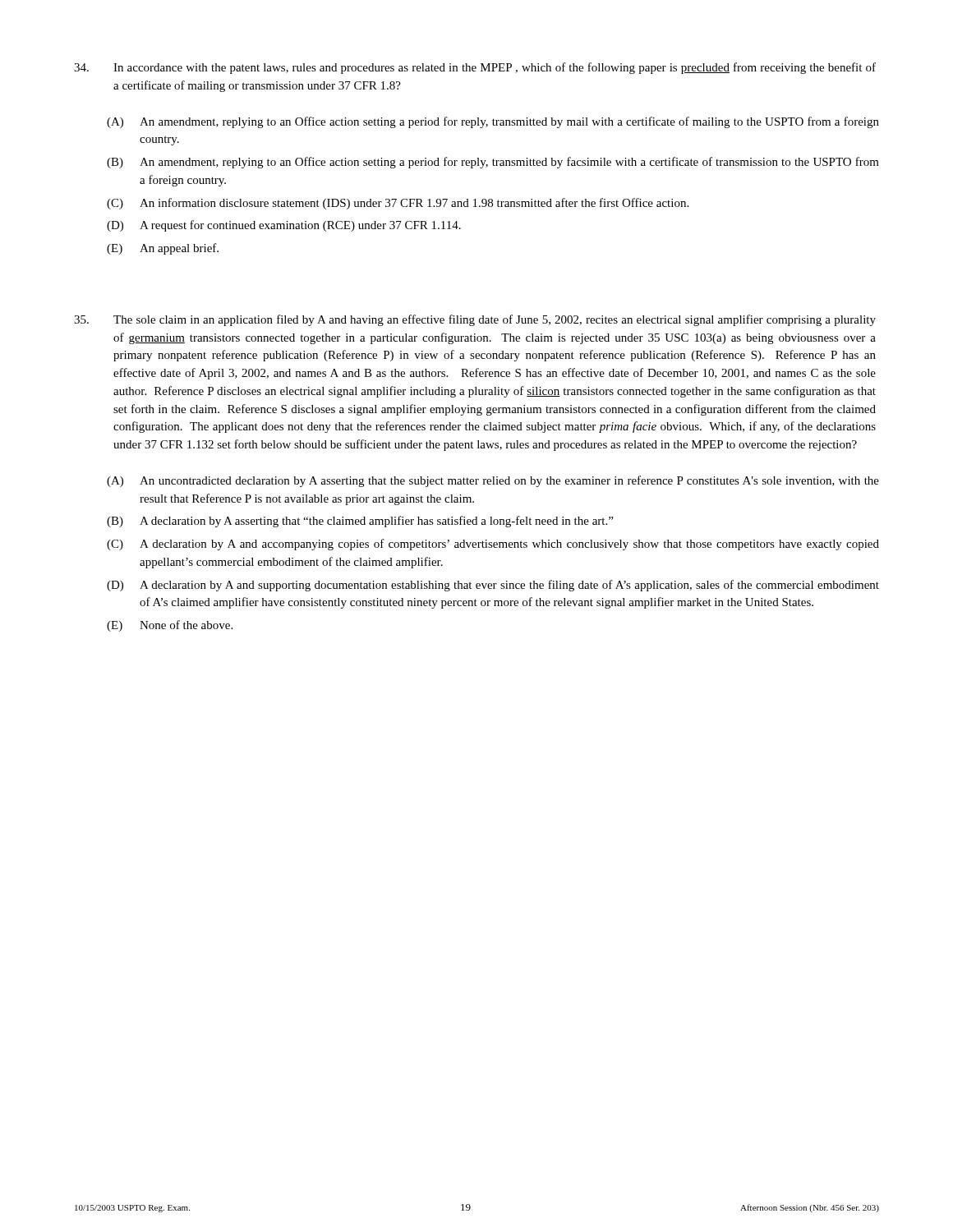Find the region starting "(C) A declaration"
The height and width of the screenshot is (1232, 953).
(476, 553)
